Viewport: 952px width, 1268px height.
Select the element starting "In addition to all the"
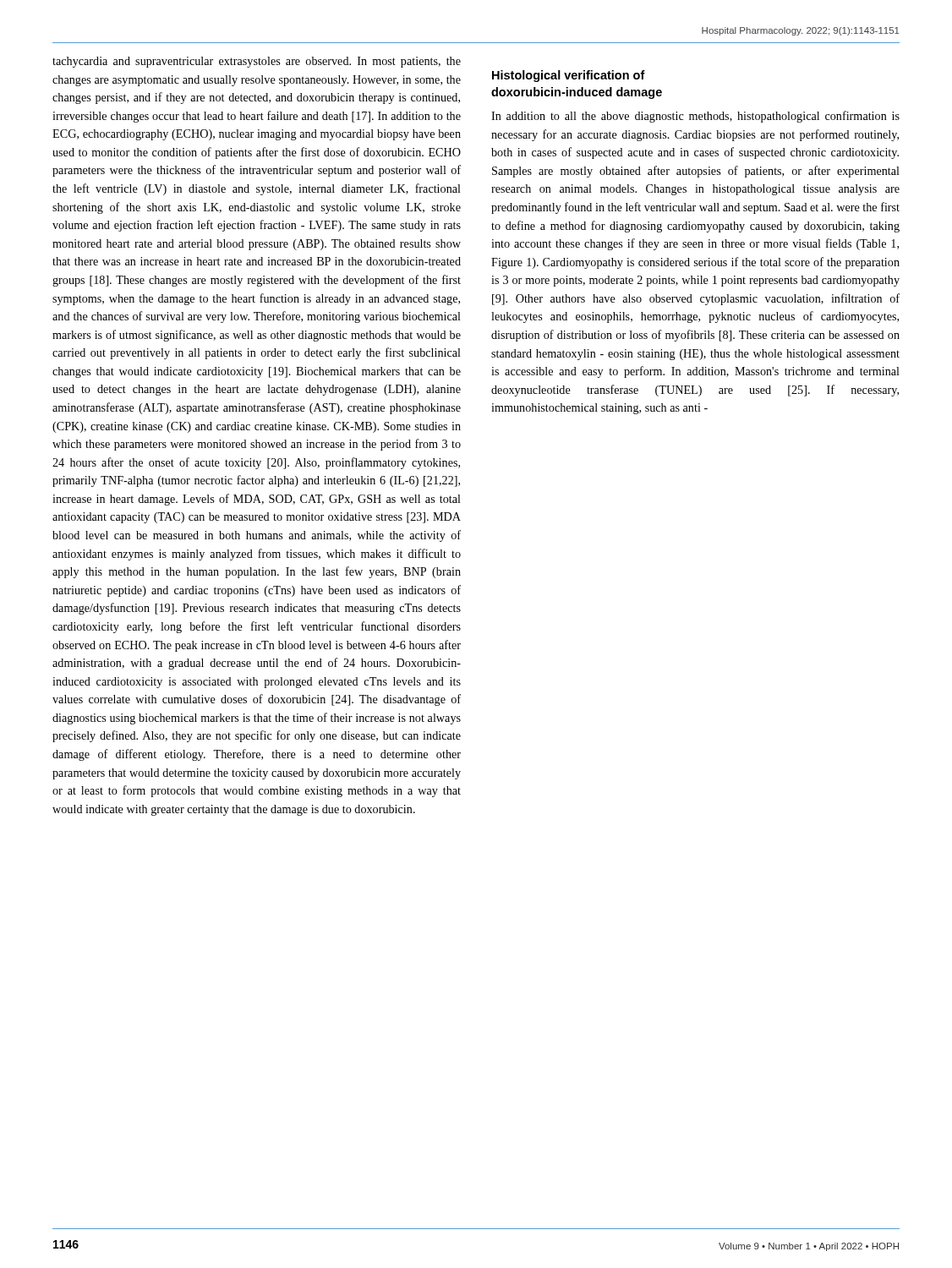click(695, 263)
